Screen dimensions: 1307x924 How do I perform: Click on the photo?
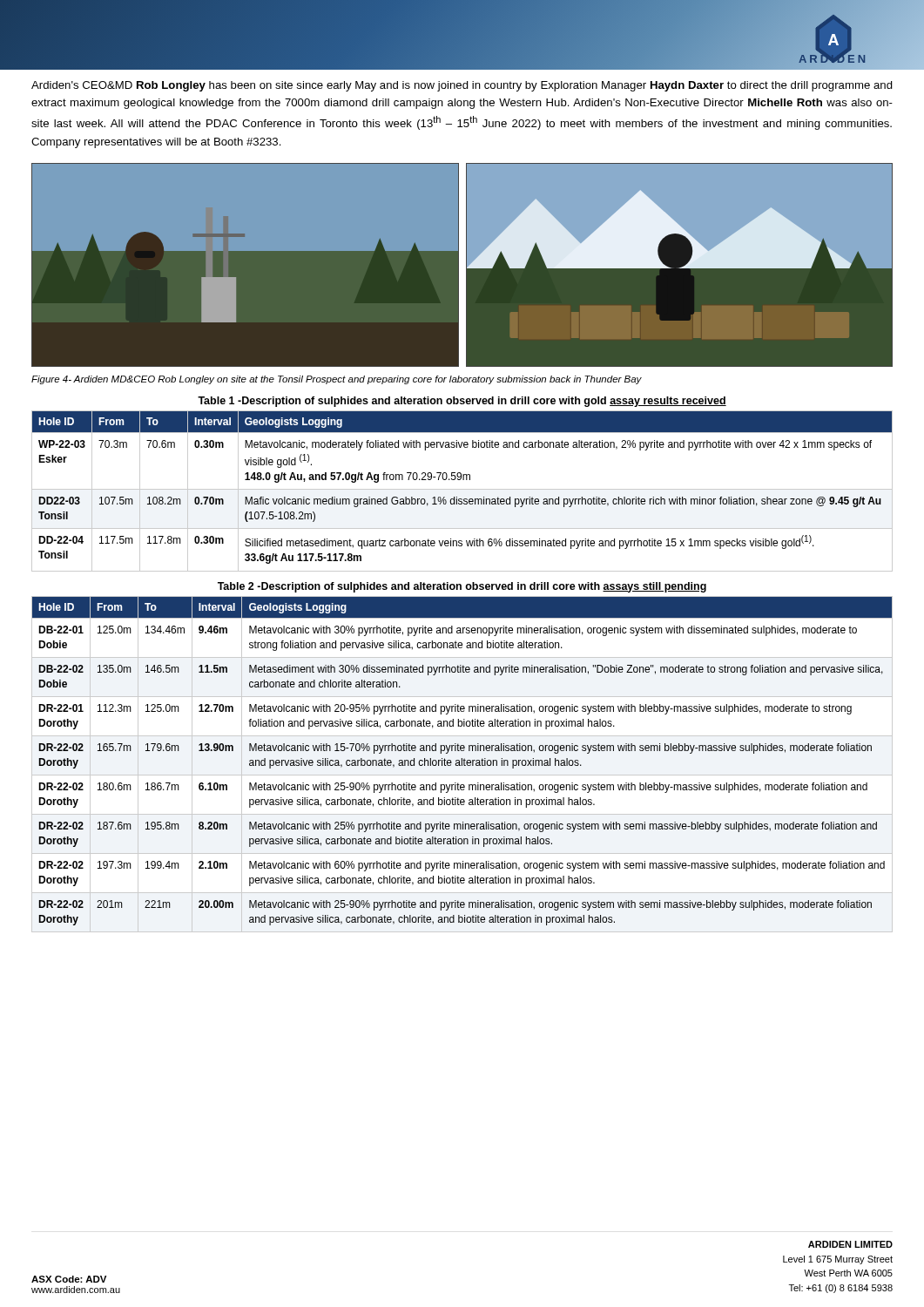click(462, 265)
